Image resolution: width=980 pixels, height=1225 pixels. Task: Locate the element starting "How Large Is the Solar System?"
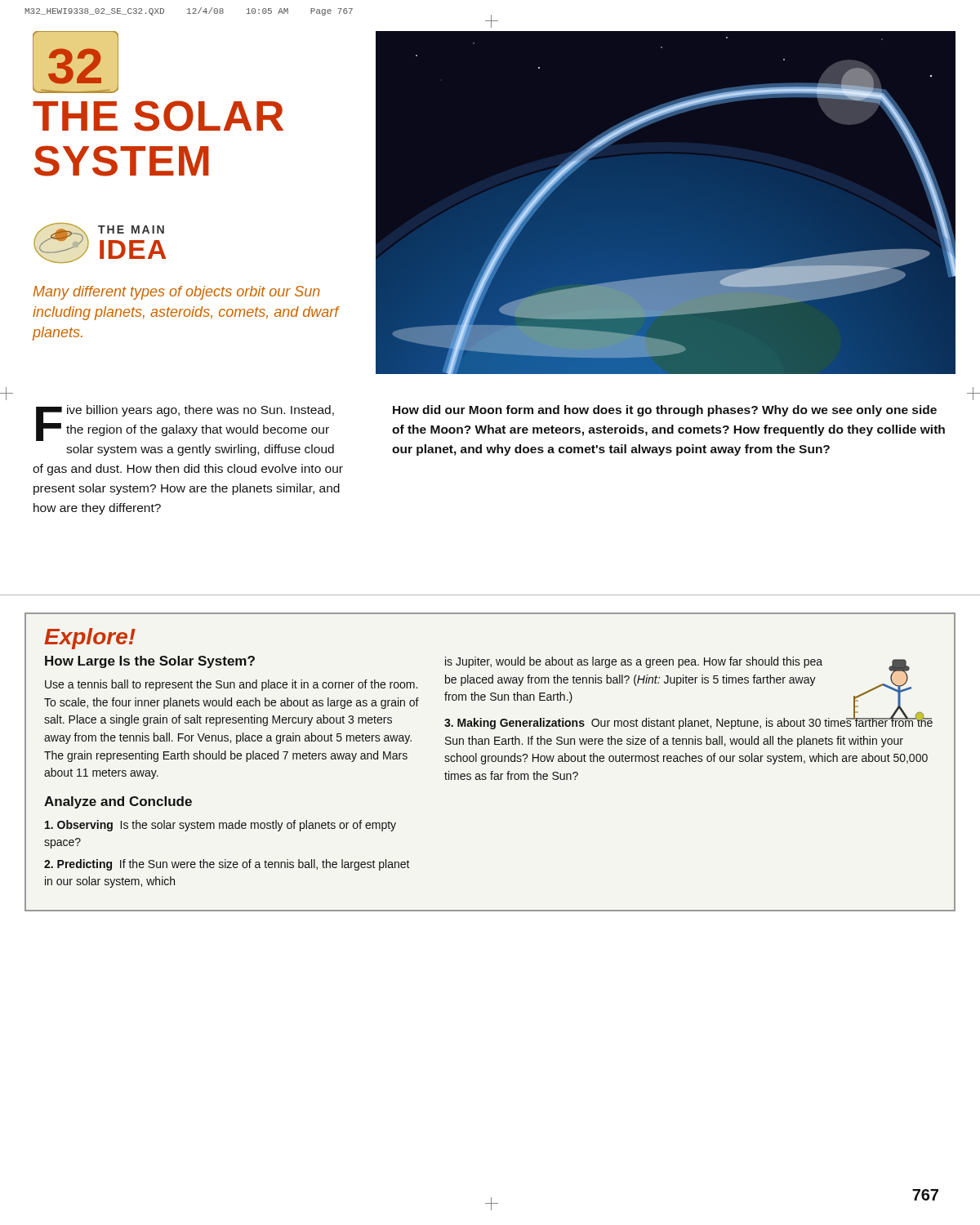click(150, 661)
